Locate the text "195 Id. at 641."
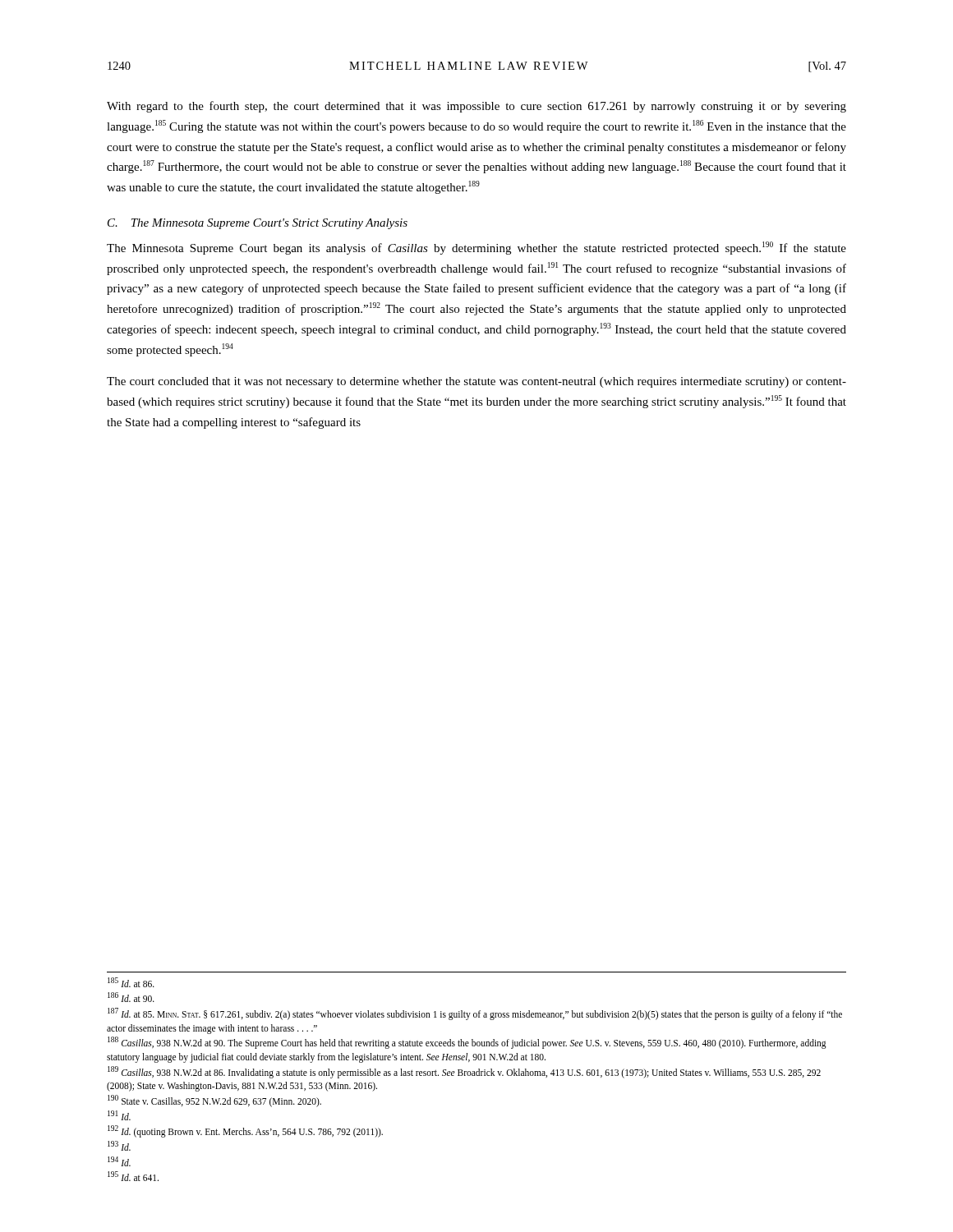The image size is (953, 1232). click(133, 1177)
